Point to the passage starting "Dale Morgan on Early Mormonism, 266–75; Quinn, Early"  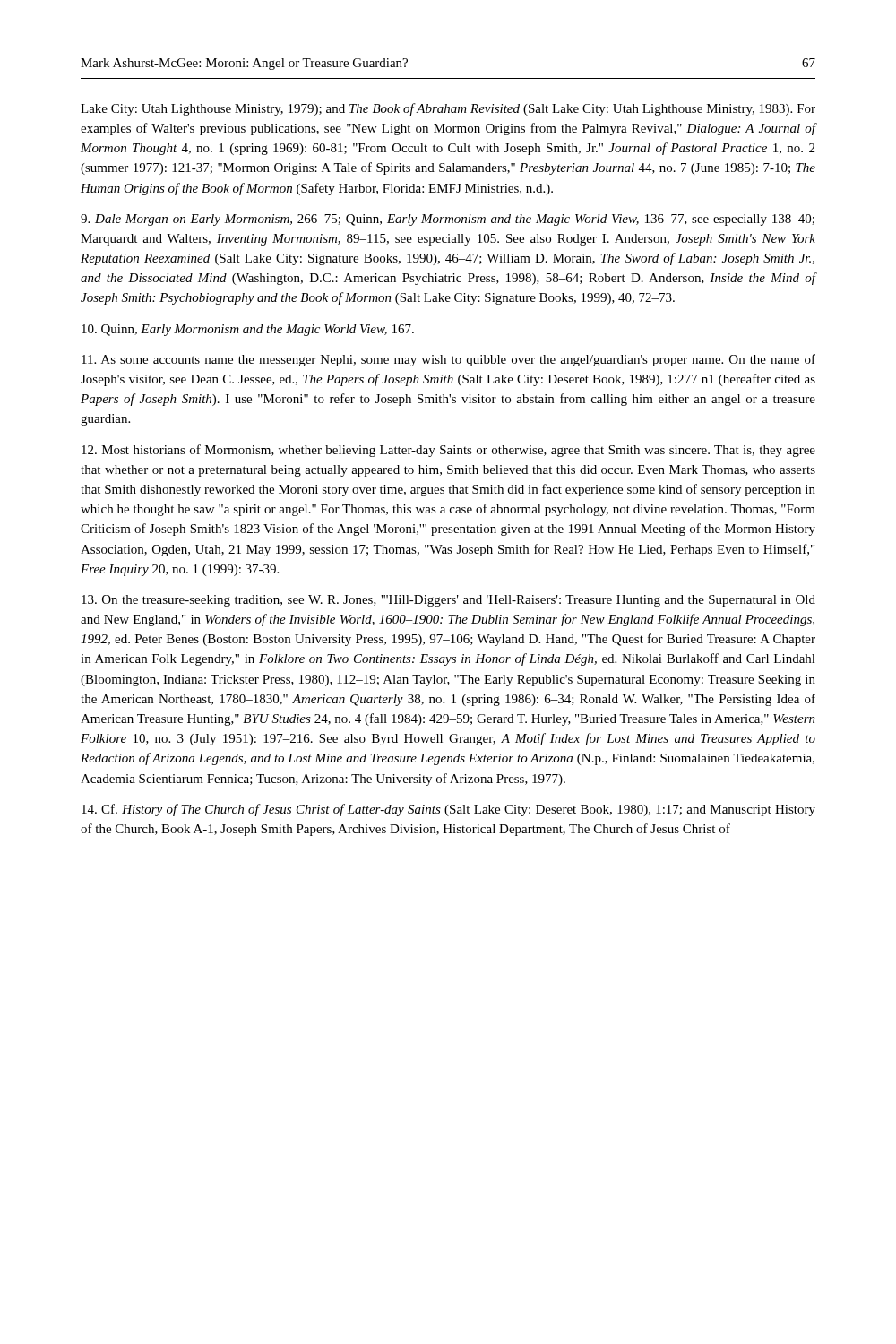tap(448, 258)
